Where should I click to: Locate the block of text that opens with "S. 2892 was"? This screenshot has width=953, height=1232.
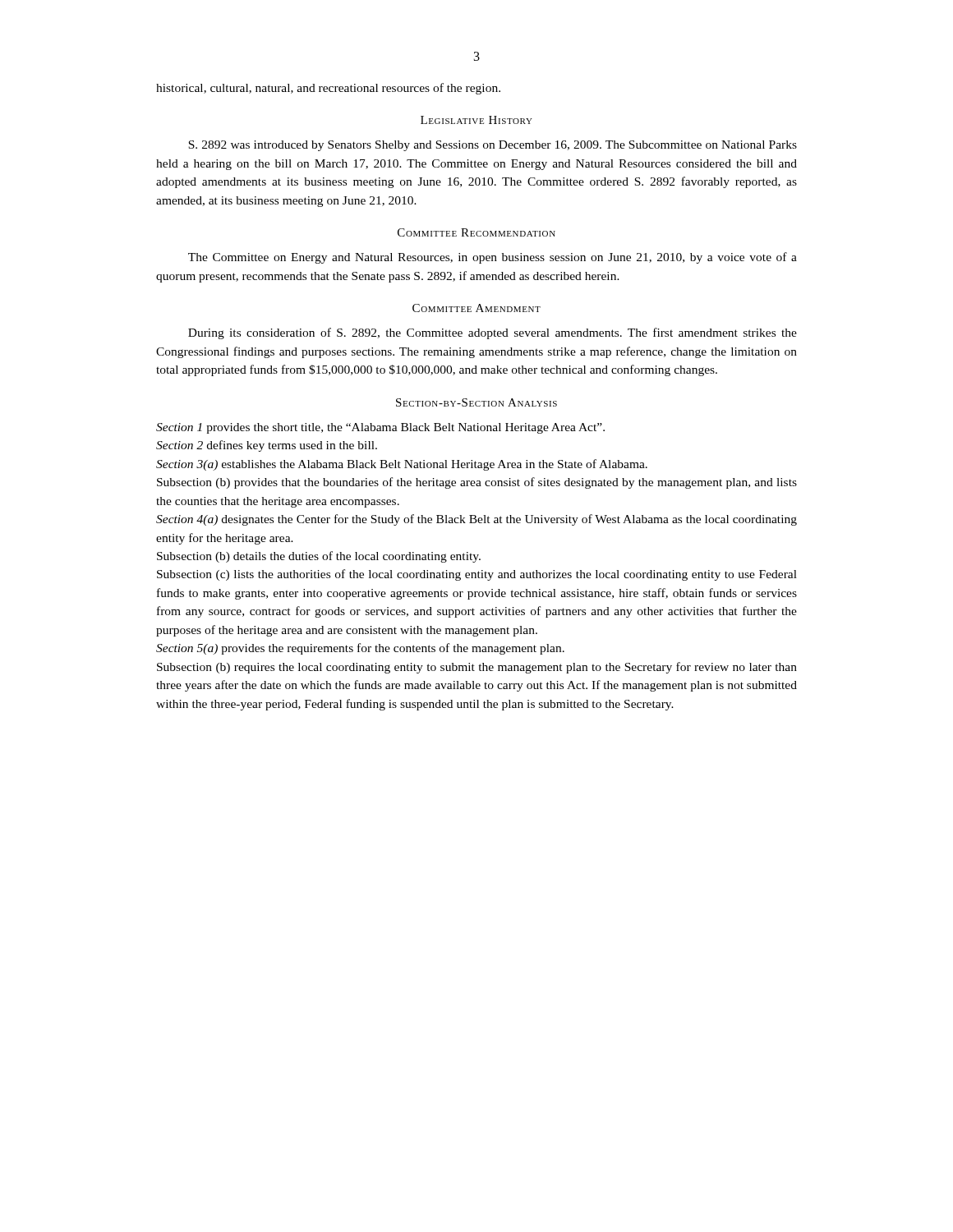click(x=476, y=173)
